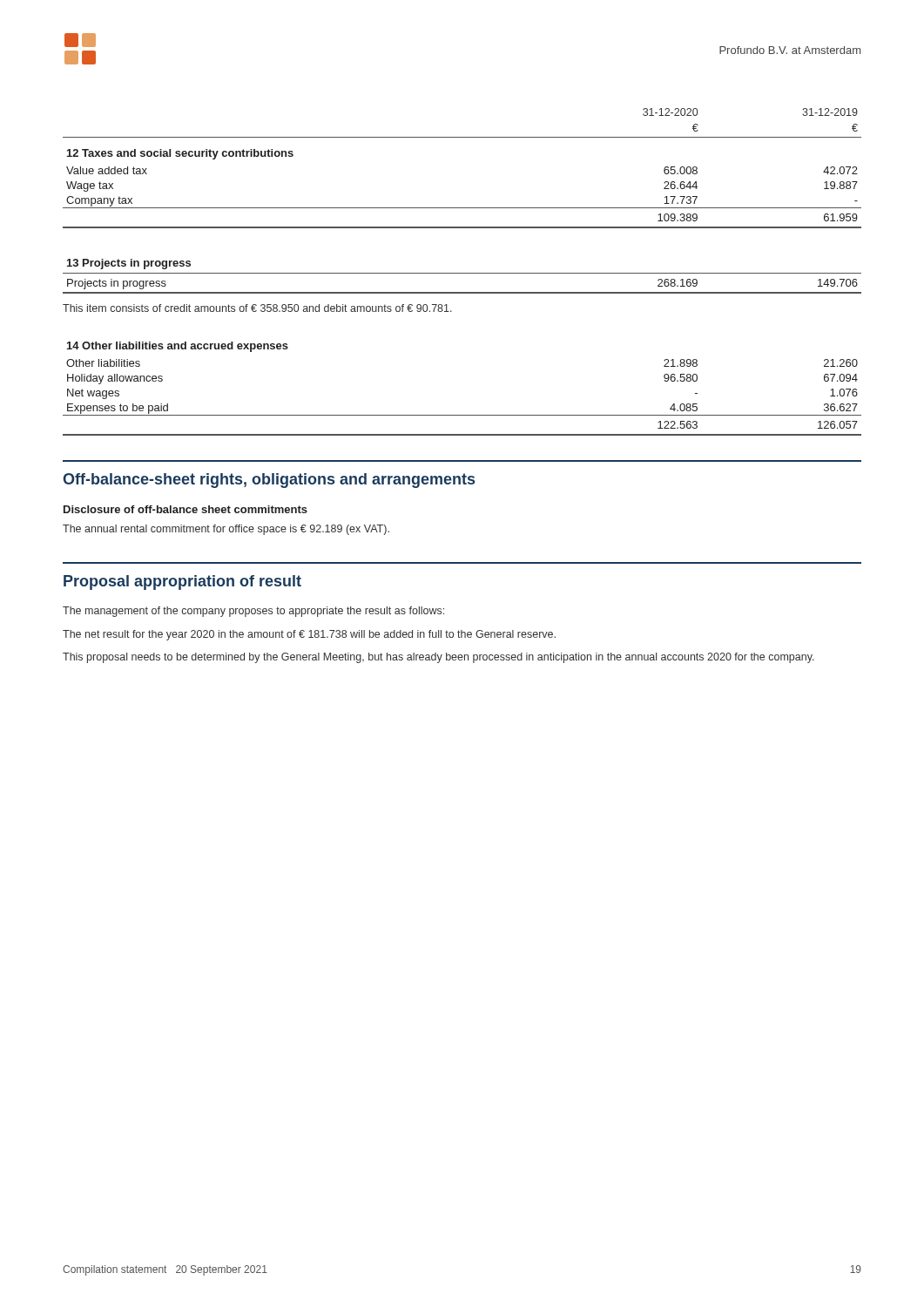Image resolution: width=924 pixels, height=1307 pixels.
Task: Click on the table containing "Wage tax"
Action: pyautogui.click(x=462, y=176)
